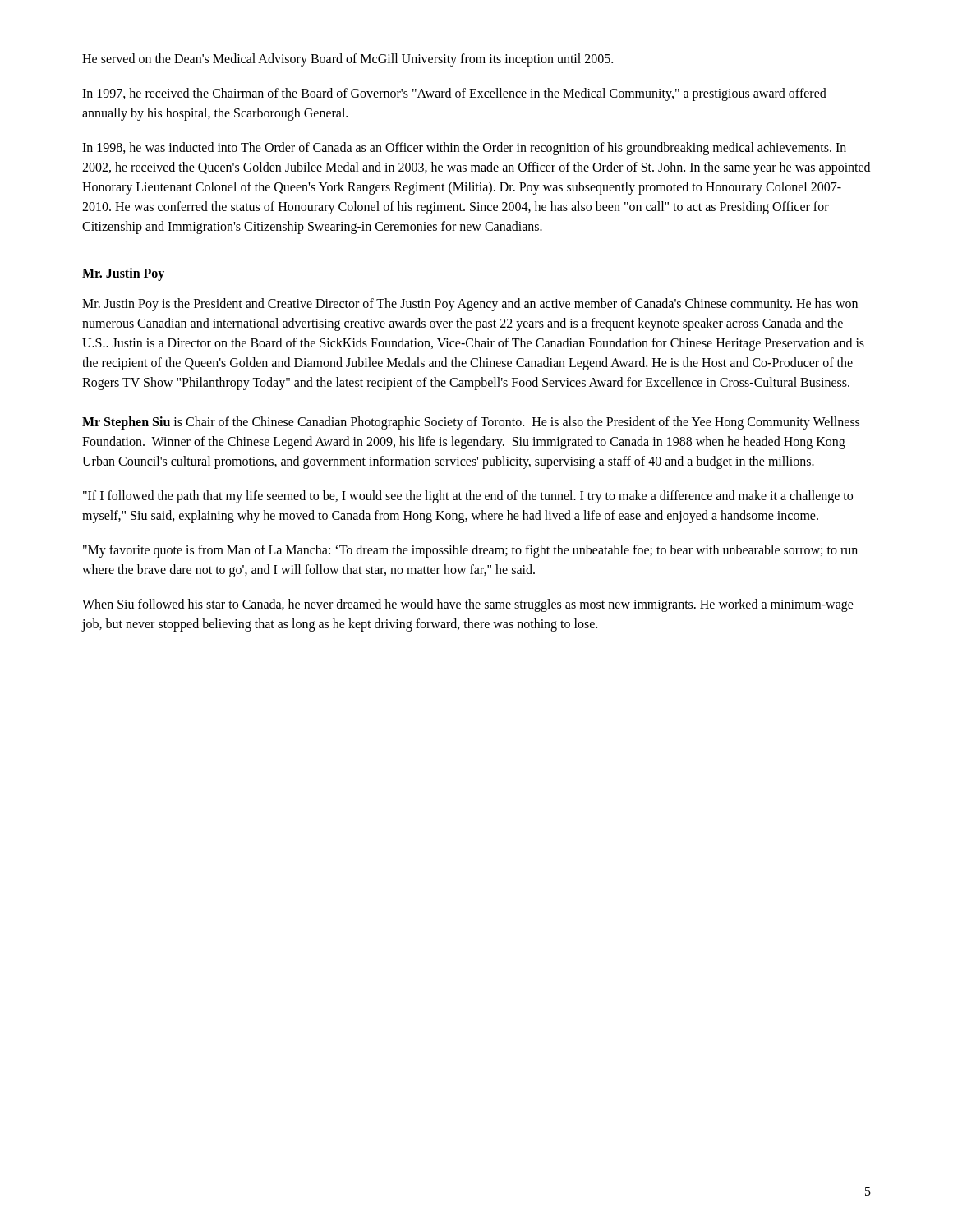Find the text block with the text "Mr. Justin Poy is the President and Creative"
Image resolution: width=953 pixels, height=1232 pixels.
click(x=473, y=343)
